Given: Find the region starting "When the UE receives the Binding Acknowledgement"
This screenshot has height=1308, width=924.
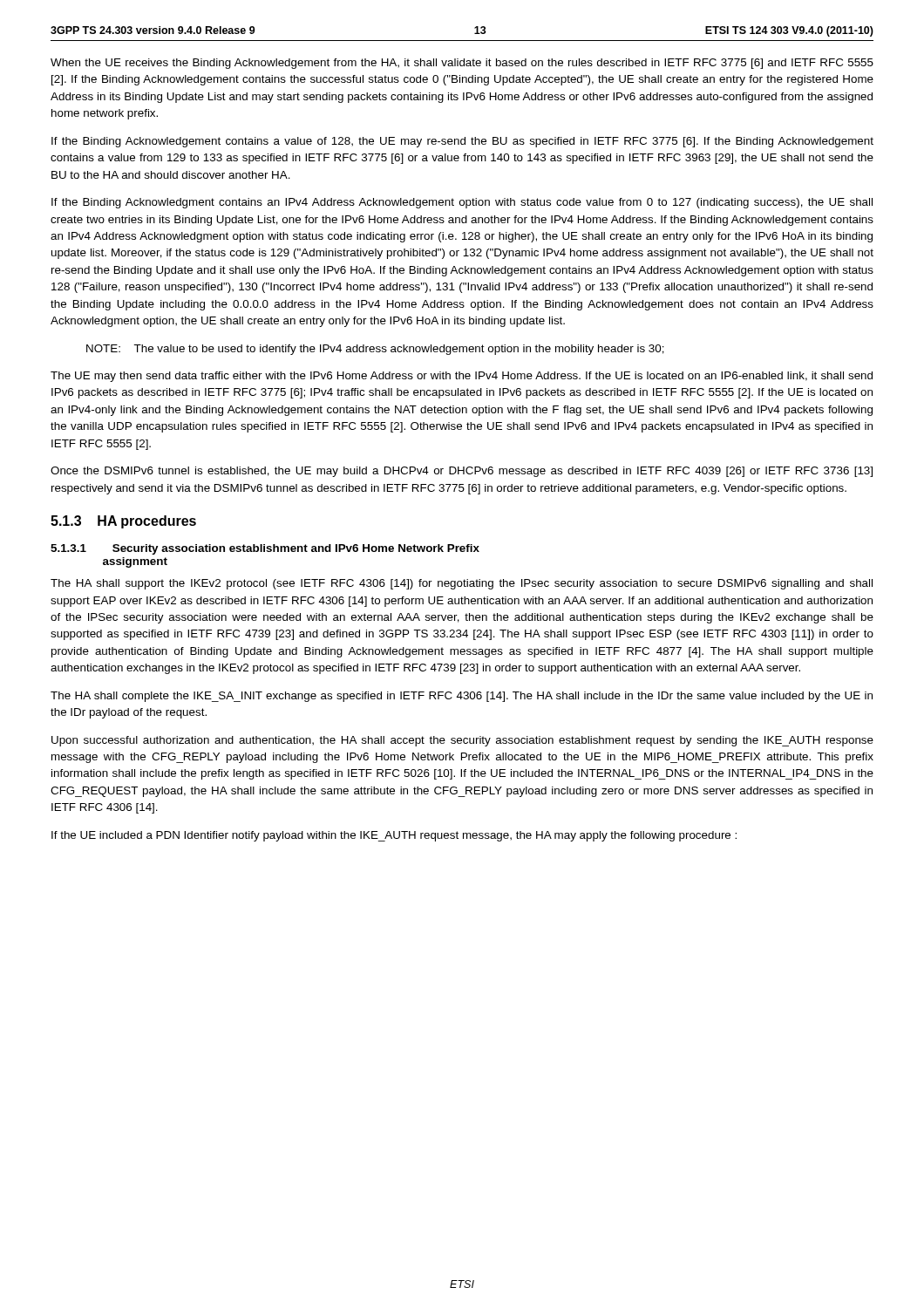Looking at the screenshot, I should tap(462, 88).
